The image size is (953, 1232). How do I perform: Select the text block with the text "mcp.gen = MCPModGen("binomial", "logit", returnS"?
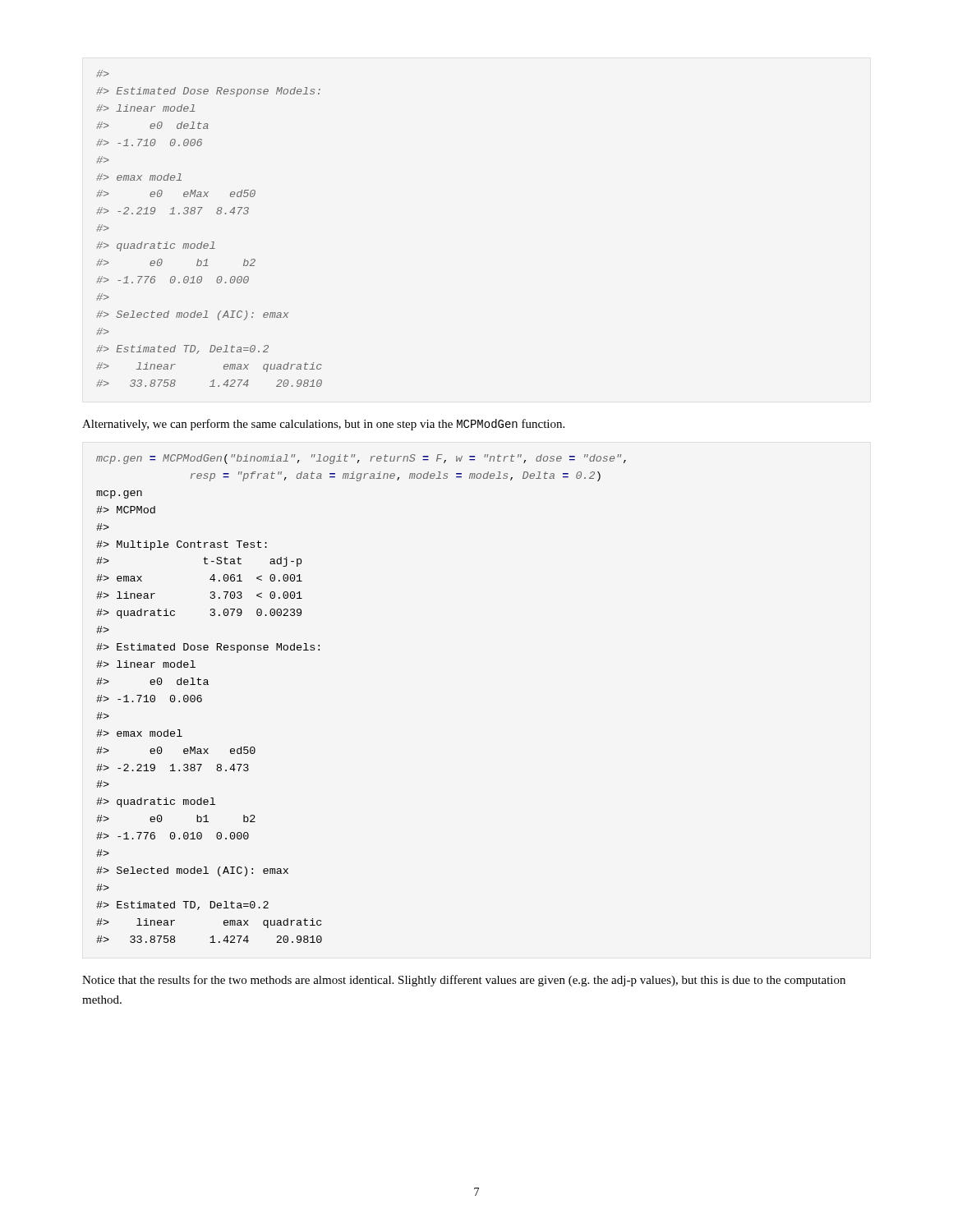361,459
